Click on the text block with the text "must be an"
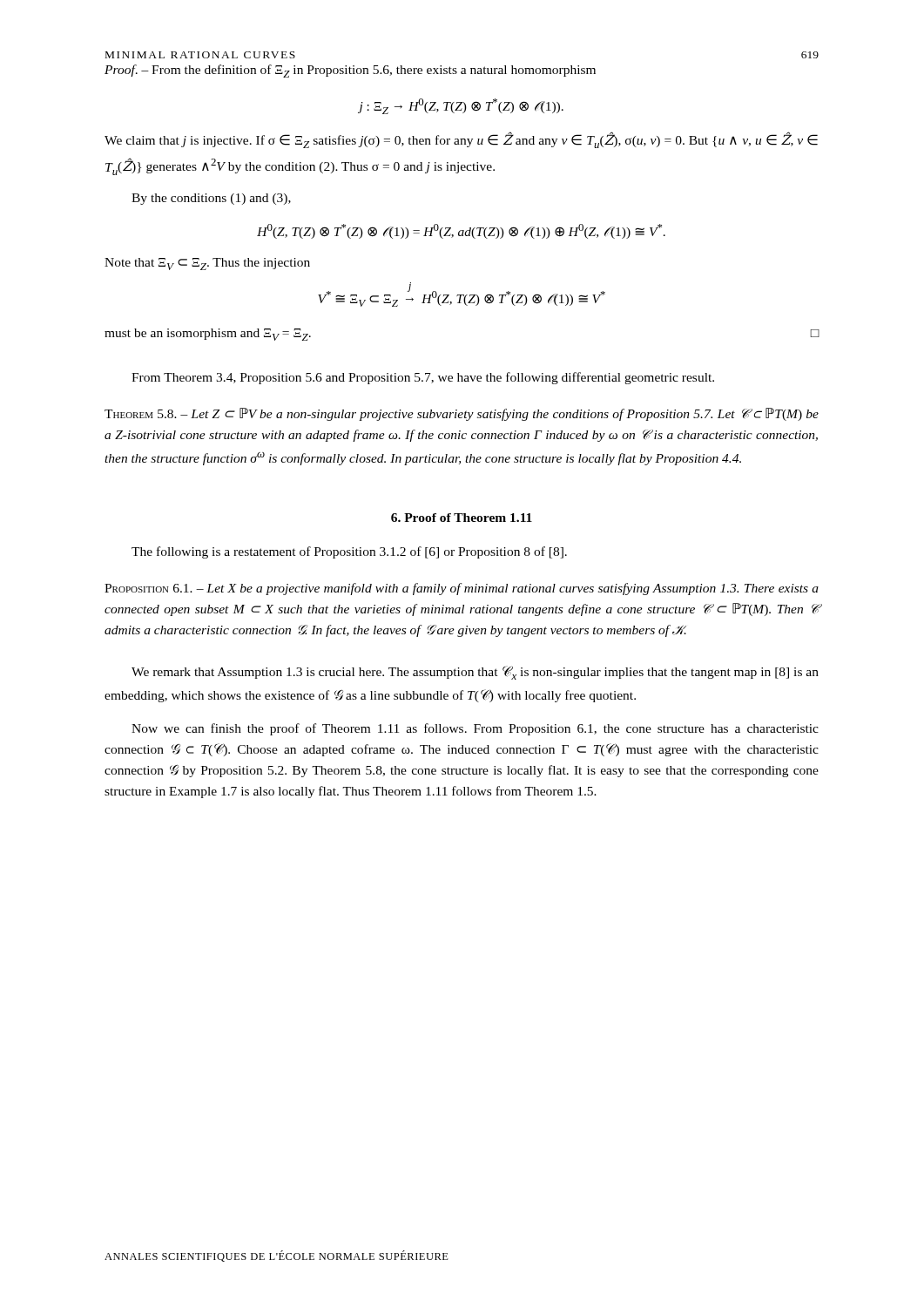Viewport: 924px width, 1307px height. (x=202, y=334)
